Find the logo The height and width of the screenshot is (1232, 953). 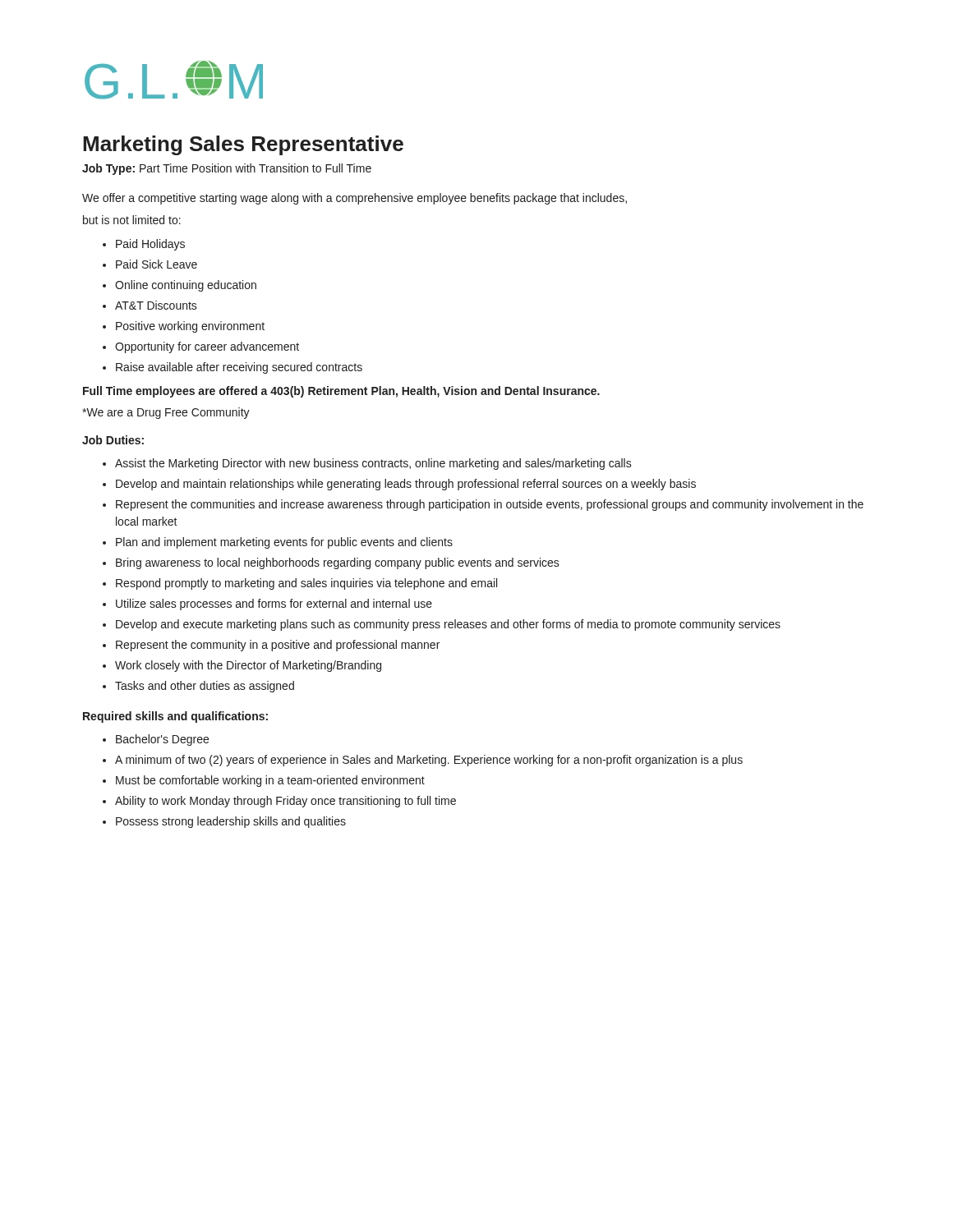(x=476, y=78)
